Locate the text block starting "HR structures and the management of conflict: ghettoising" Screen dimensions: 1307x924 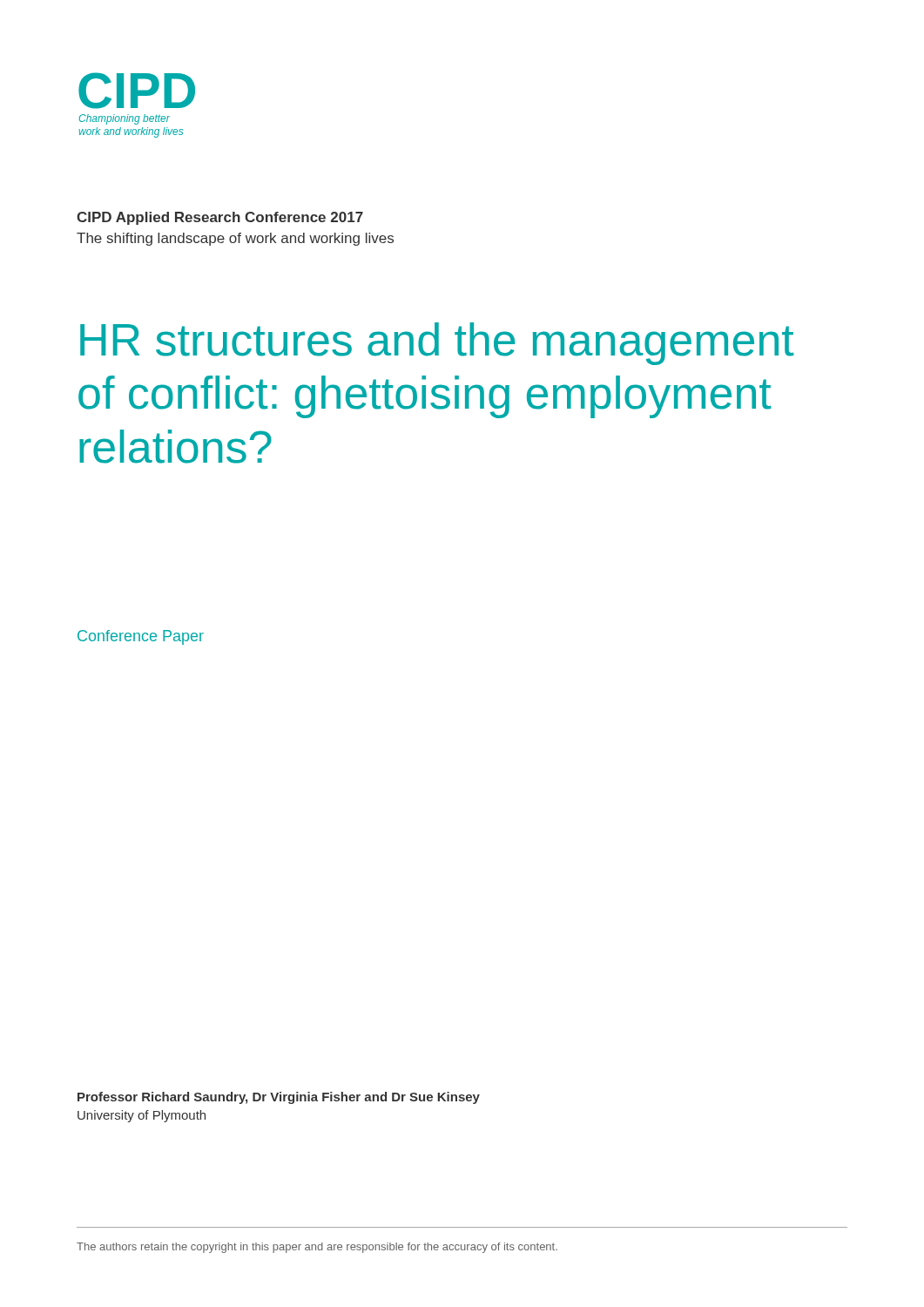pyautogui.click(x=442, y=394)
